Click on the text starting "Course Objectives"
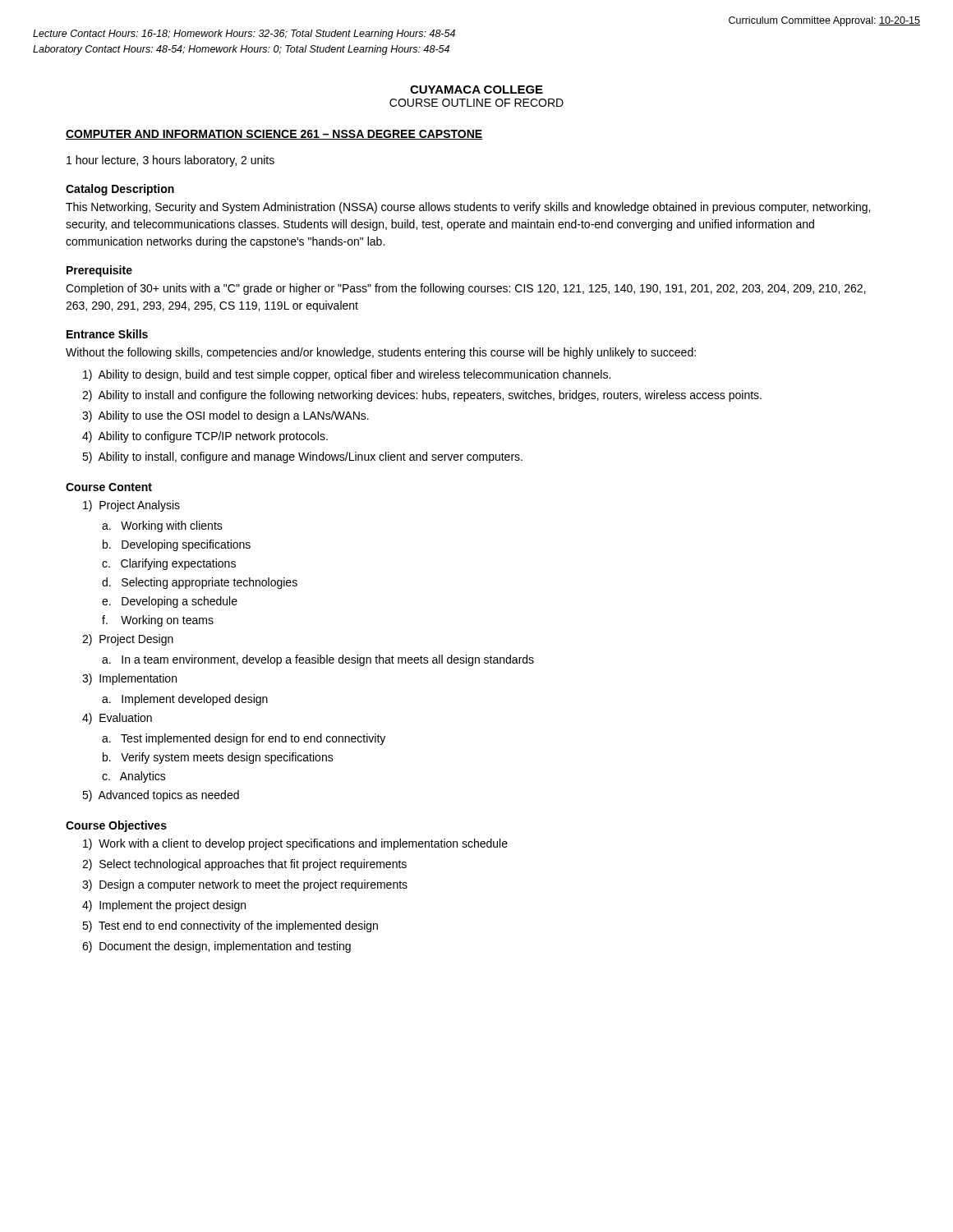The image size is (953, 1232). point(116,825)
